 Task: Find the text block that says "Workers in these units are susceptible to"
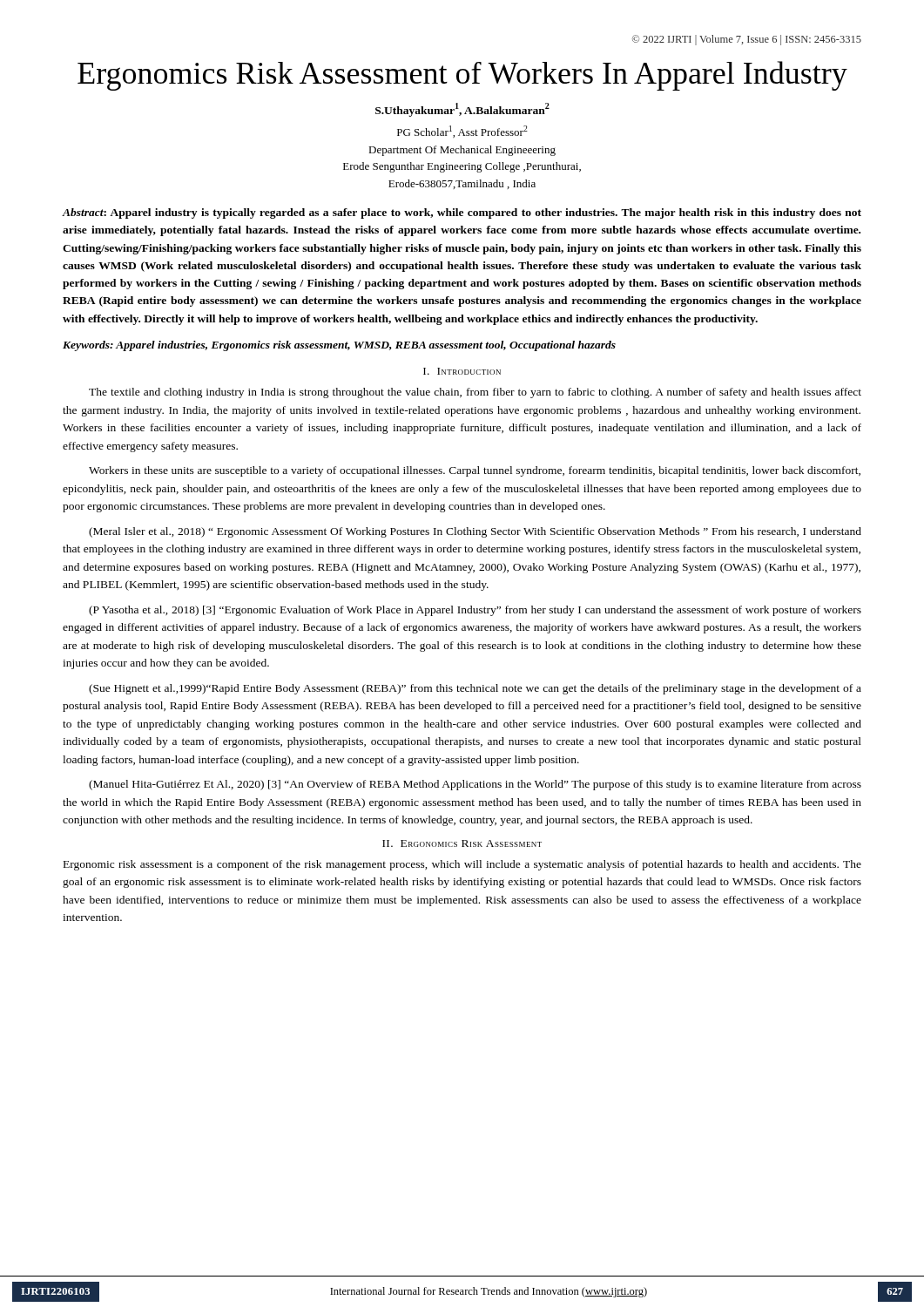pyautogui.click(x=462, y=488)
